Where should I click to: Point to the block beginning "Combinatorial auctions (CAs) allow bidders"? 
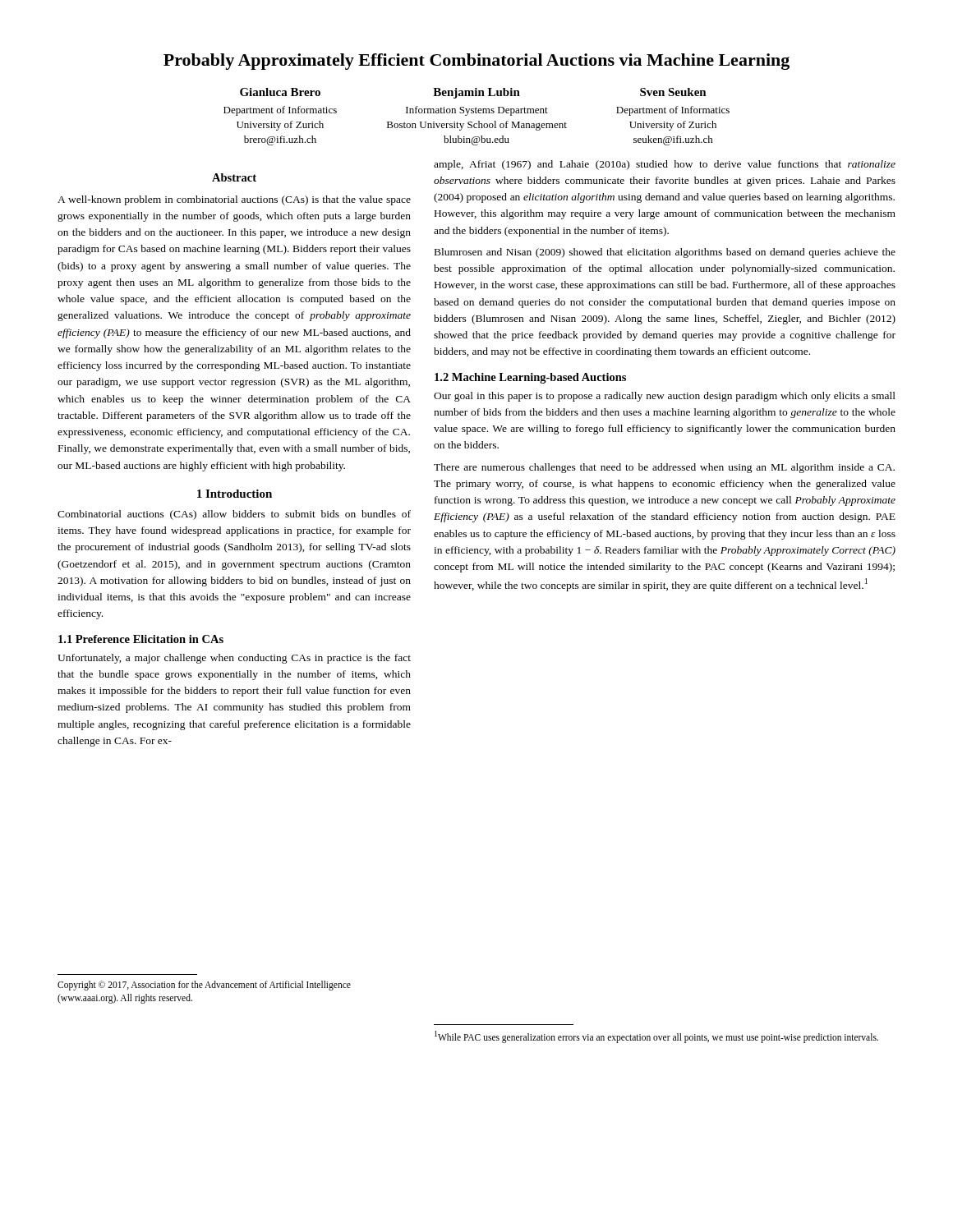[x=234, y=564]
